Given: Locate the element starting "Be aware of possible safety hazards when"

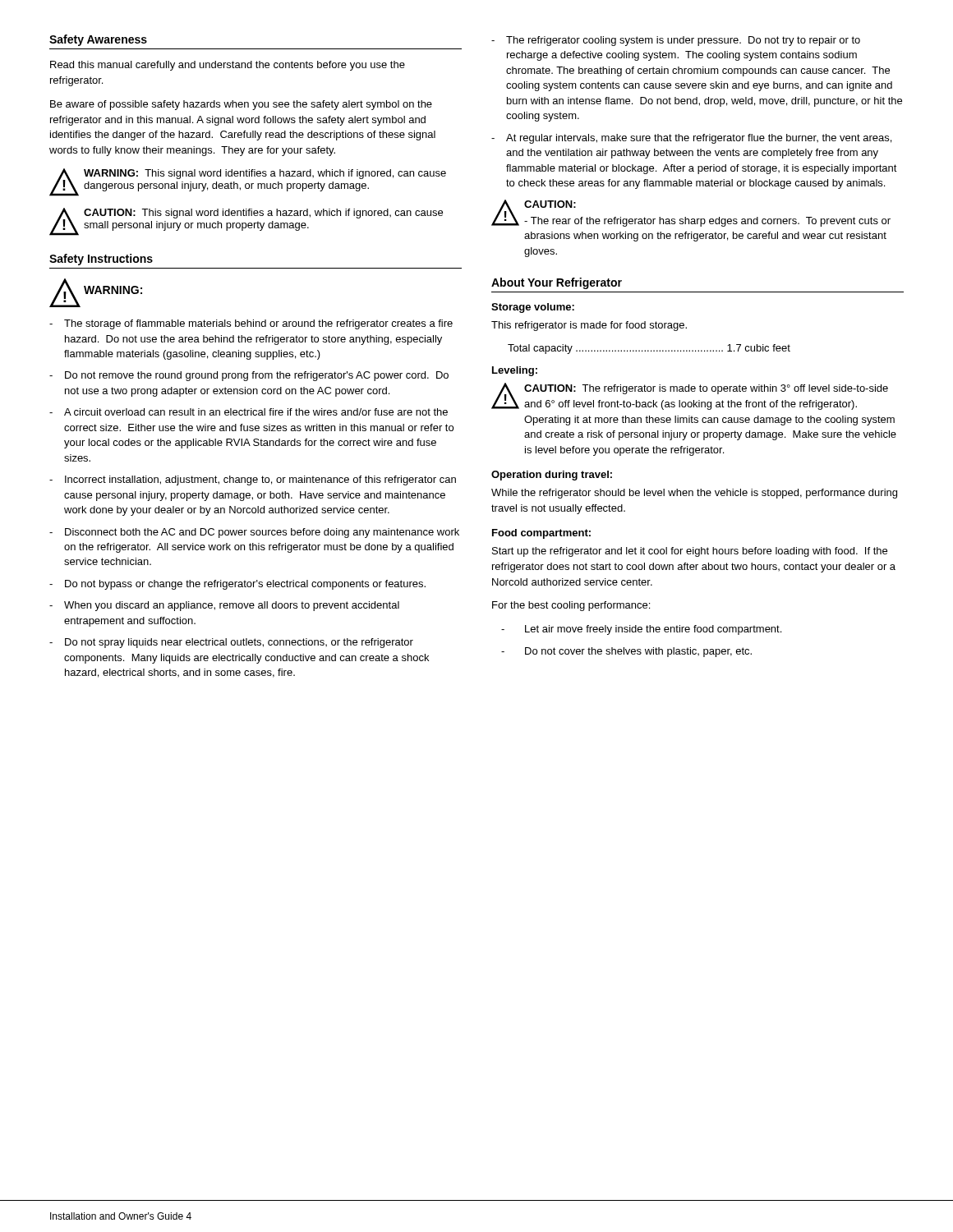Looking at the screenshot, I should tap(243, 127).
